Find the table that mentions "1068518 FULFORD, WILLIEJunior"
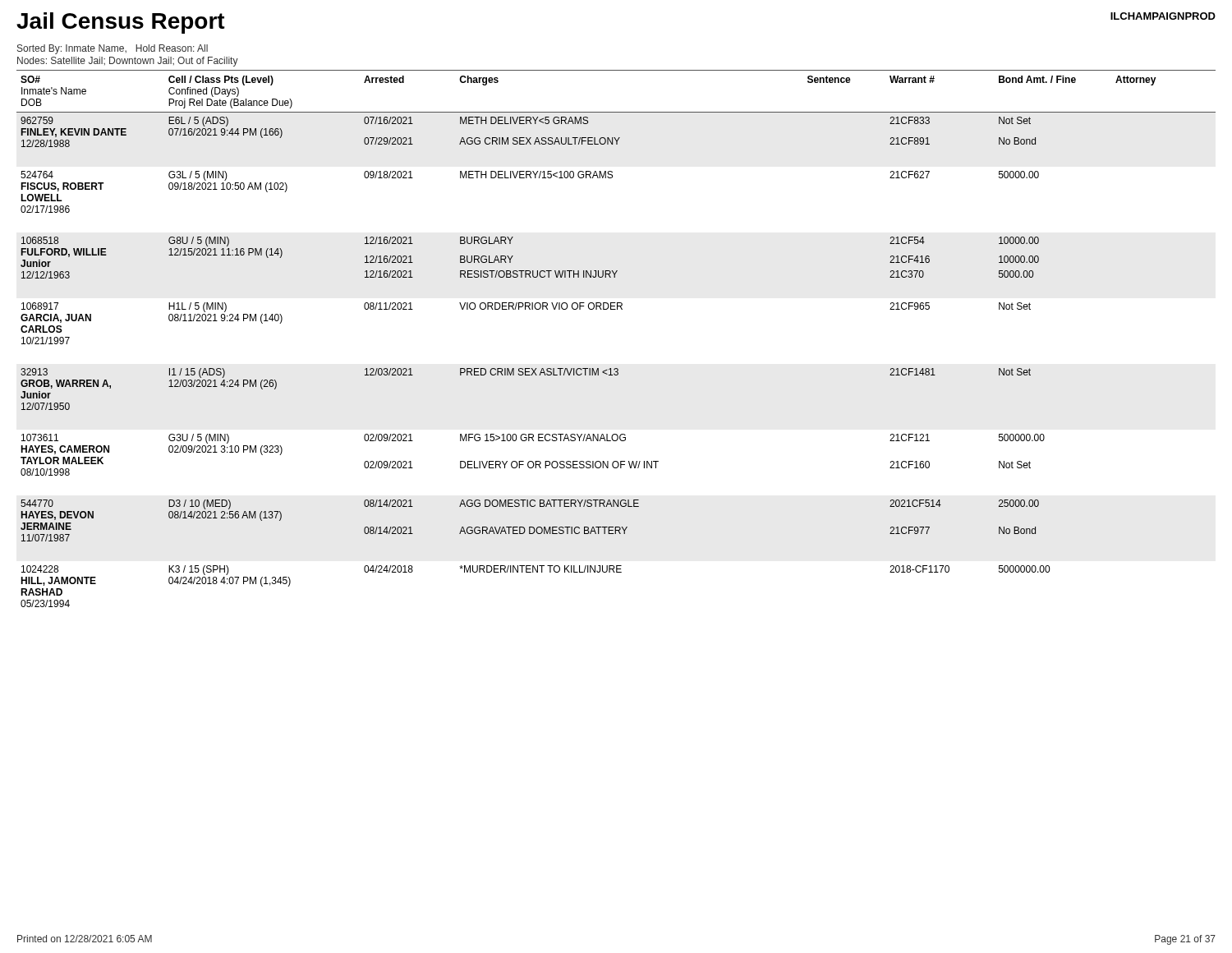Screen dimensions: 953x1232 [616, 243]
